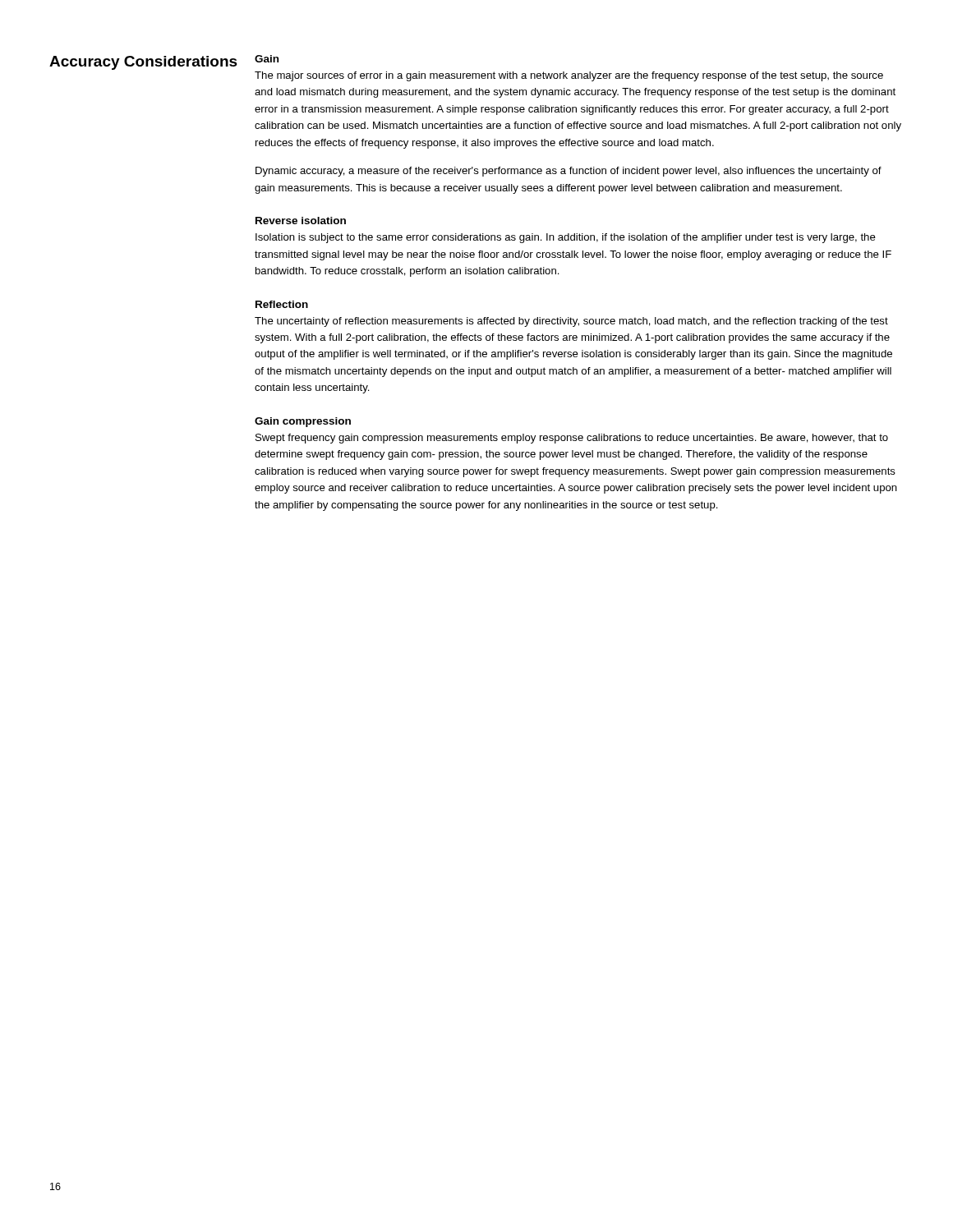
Task: Find the block on this page that starts "The uncertainty of reflection"
Action: tap(574, 354)
